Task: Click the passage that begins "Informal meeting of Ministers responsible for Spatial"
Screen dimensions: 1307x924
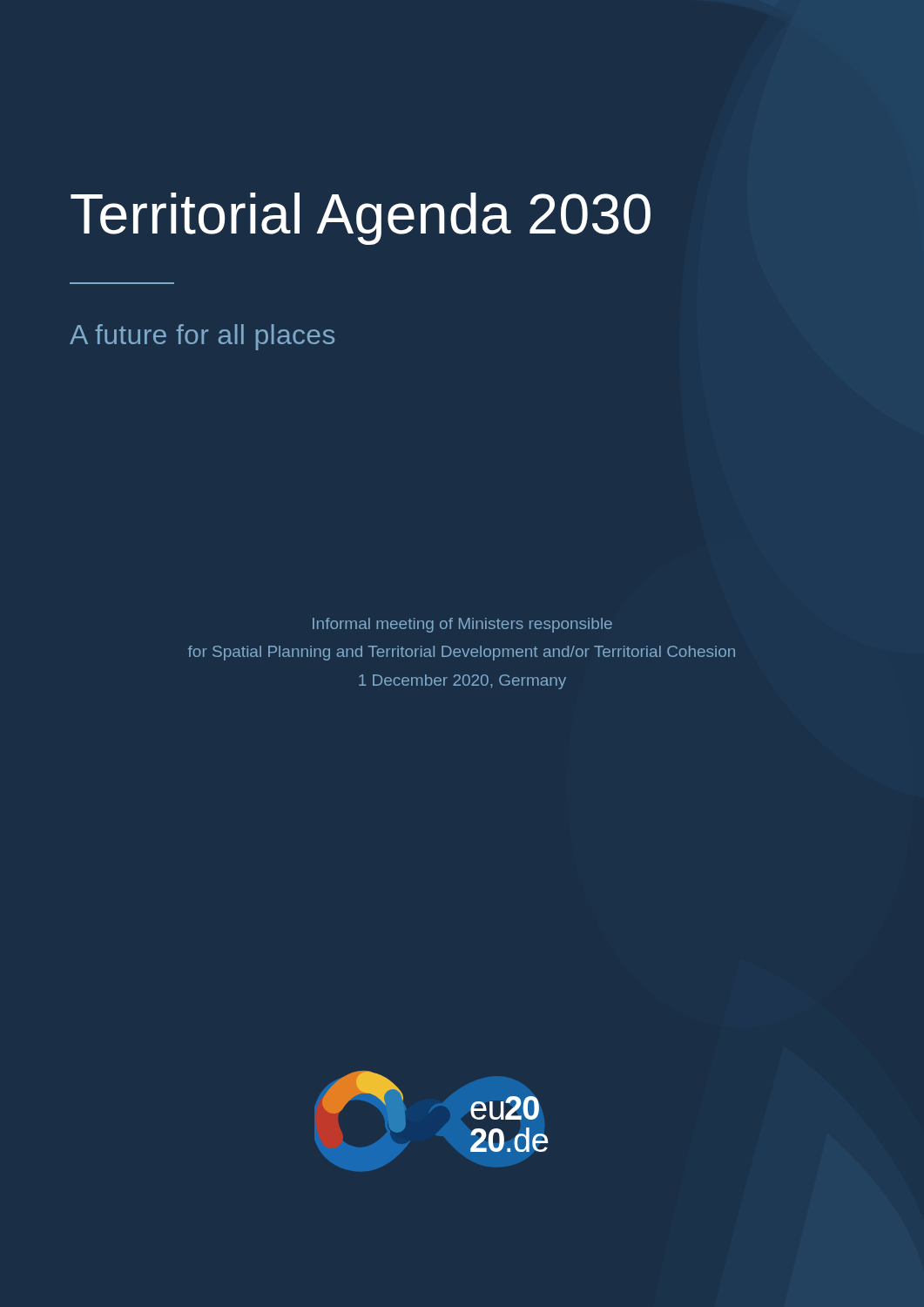Action: click(462, 652)
